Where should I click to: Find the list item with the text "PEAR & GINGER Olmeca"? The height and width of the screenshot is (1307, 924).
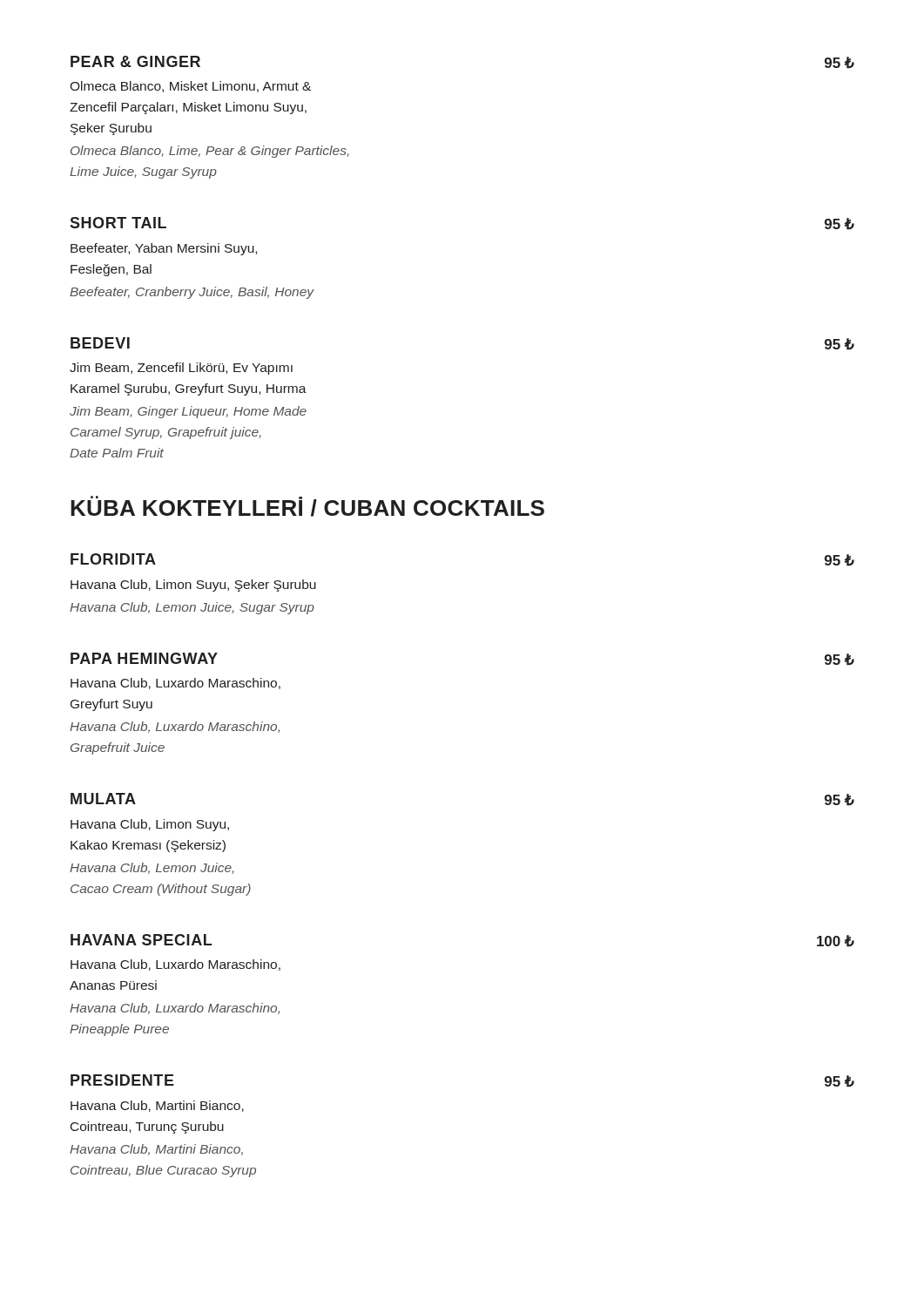click(143, 62)
